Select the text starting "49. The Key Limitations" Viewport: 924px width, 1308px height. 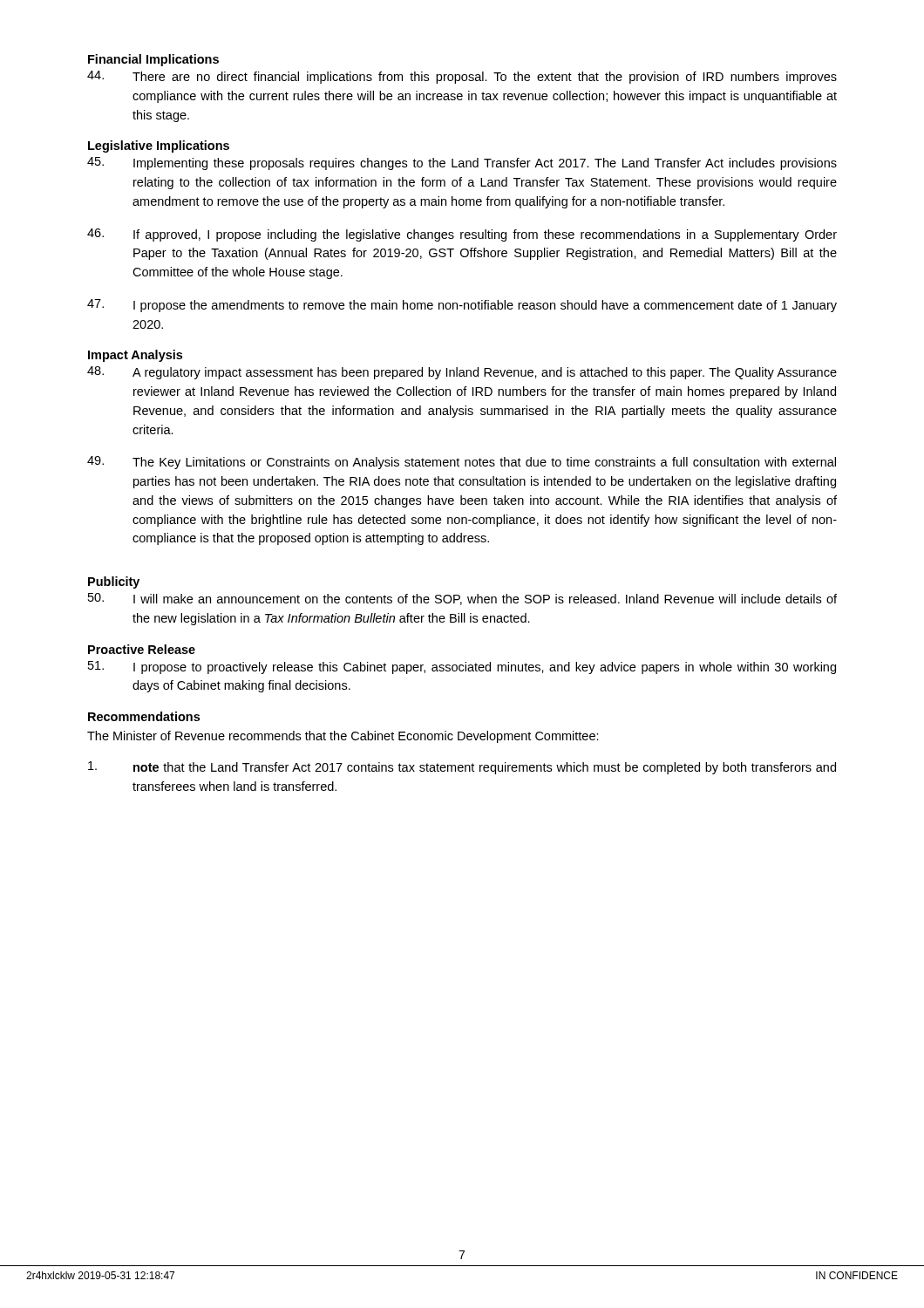coord(462,501)
